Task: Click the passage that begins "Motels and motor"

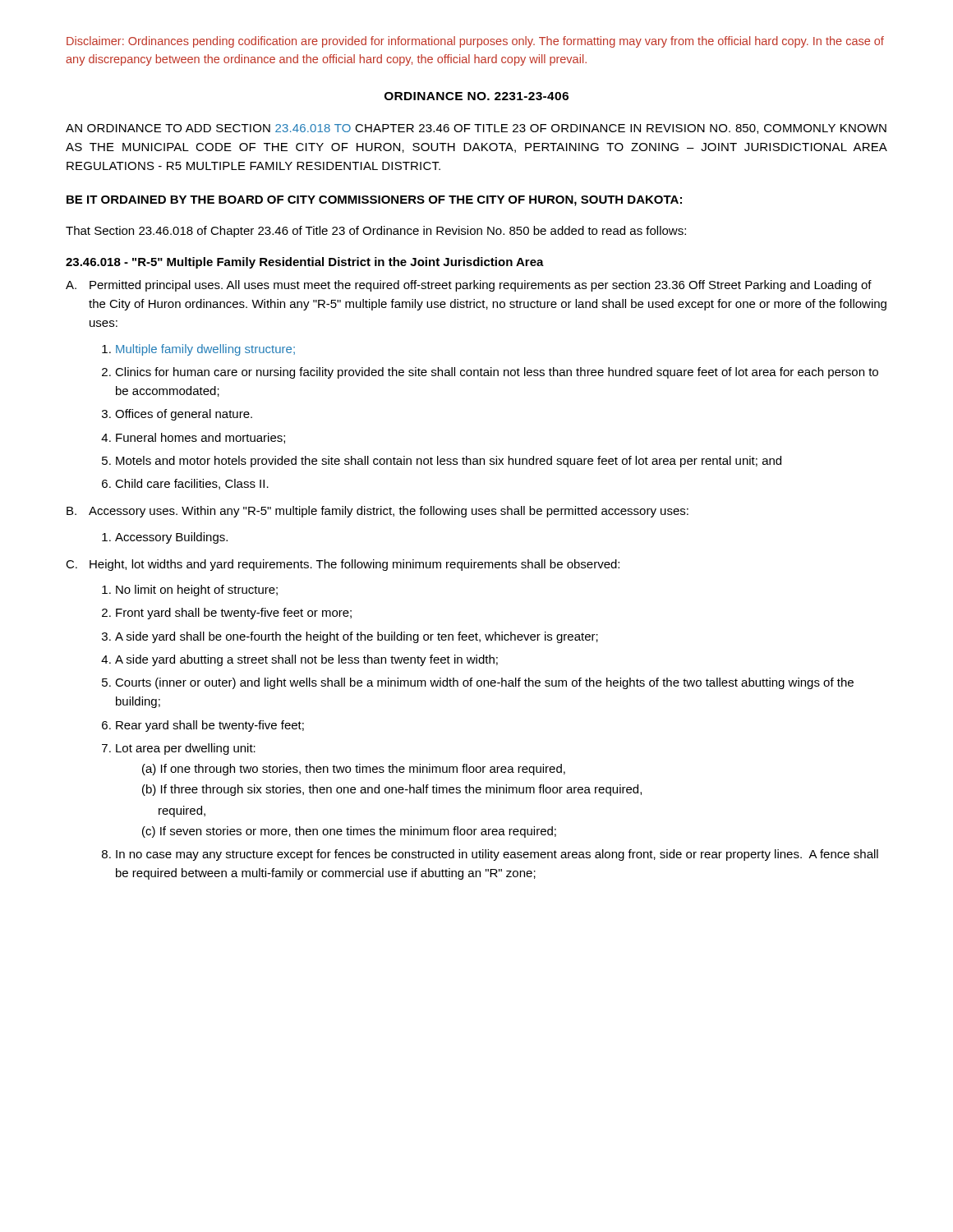Action: 449,460
